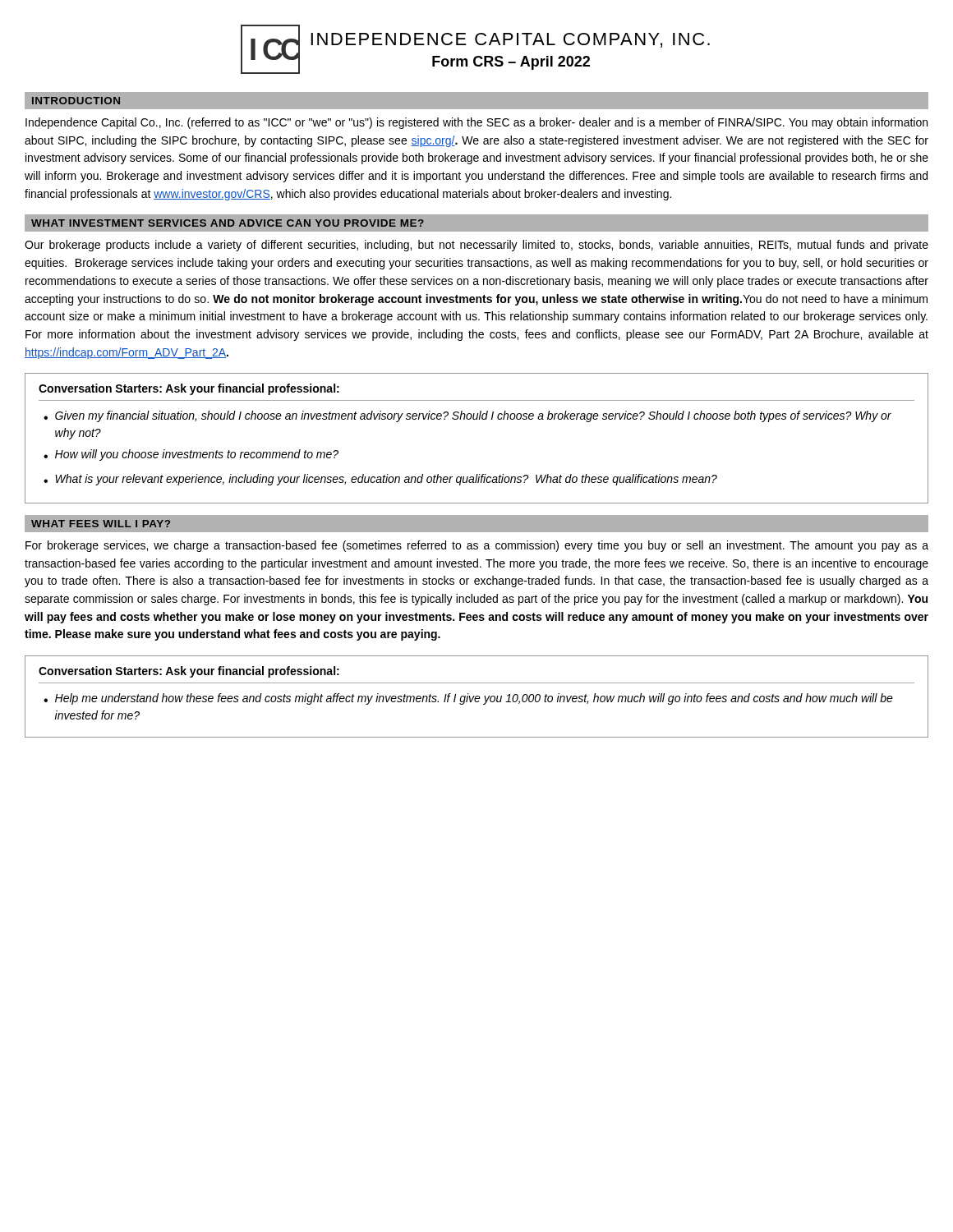
Task: Find the block starting "INDEPENDENCE CAPITAL COMPANY, INC. Form CRS"
Action: (x=511, y=49)
